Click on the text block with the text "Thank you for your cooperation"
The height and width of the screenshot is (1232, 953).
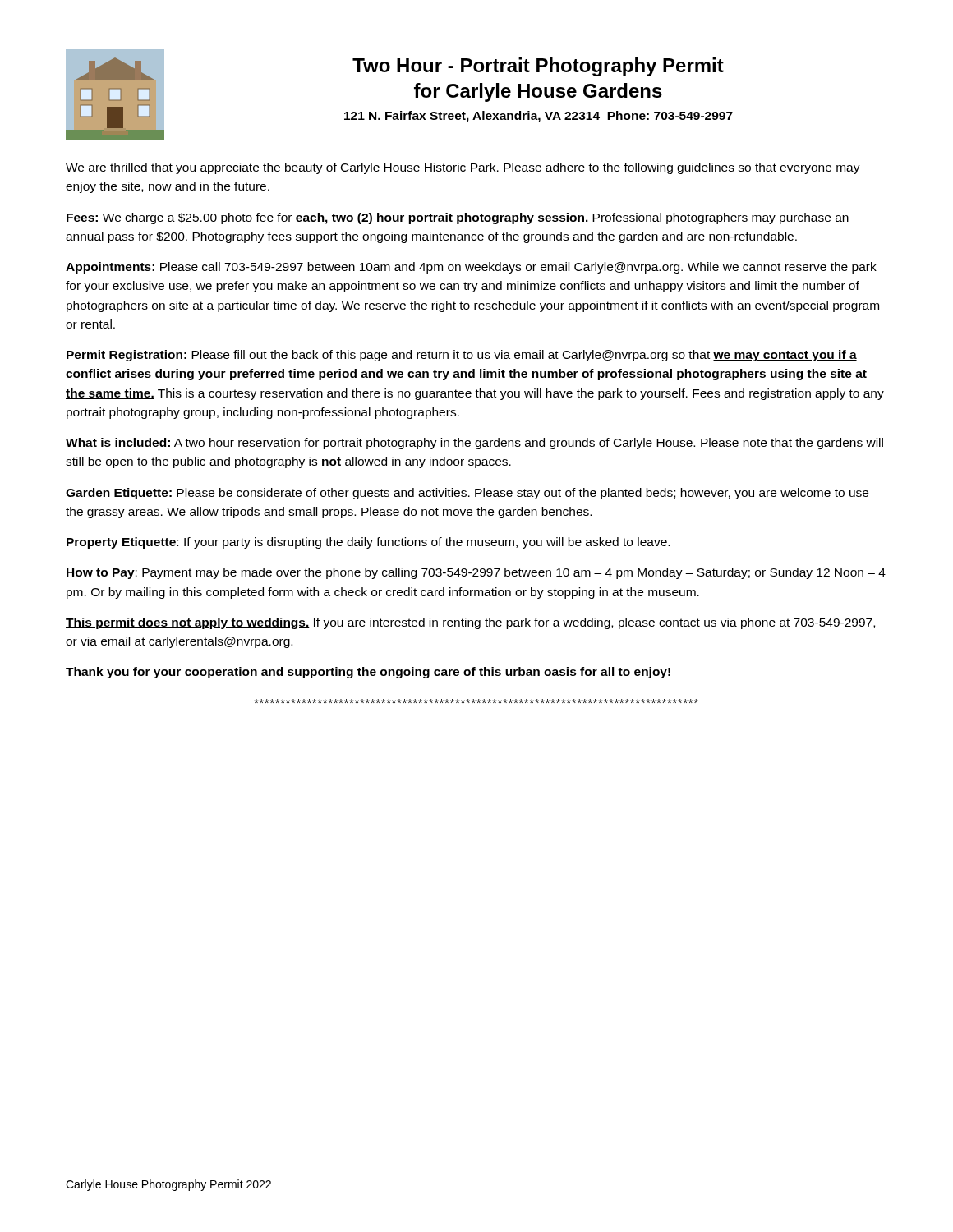pos(369,672)
